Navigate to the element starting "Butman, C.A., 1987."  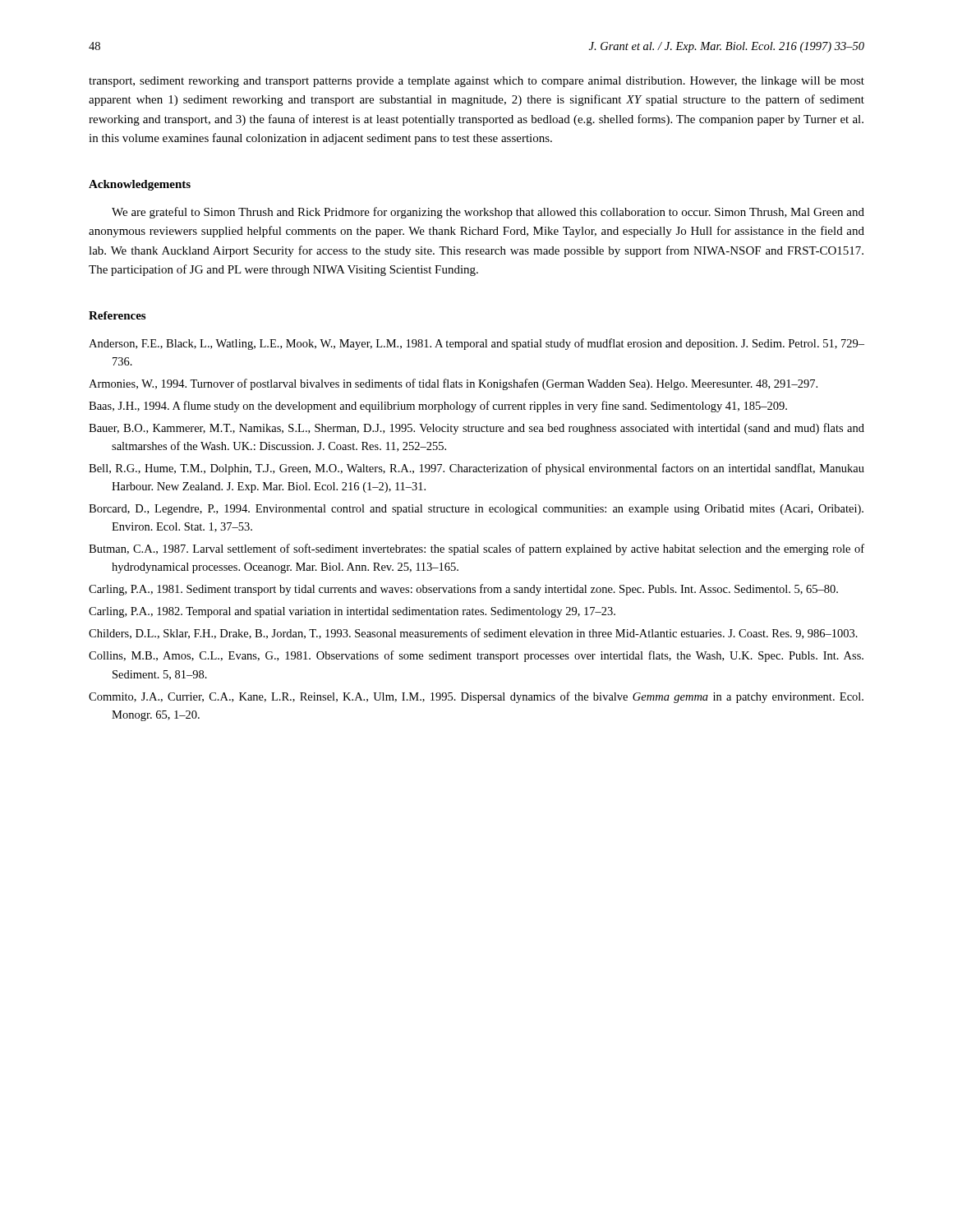(476, 558)
